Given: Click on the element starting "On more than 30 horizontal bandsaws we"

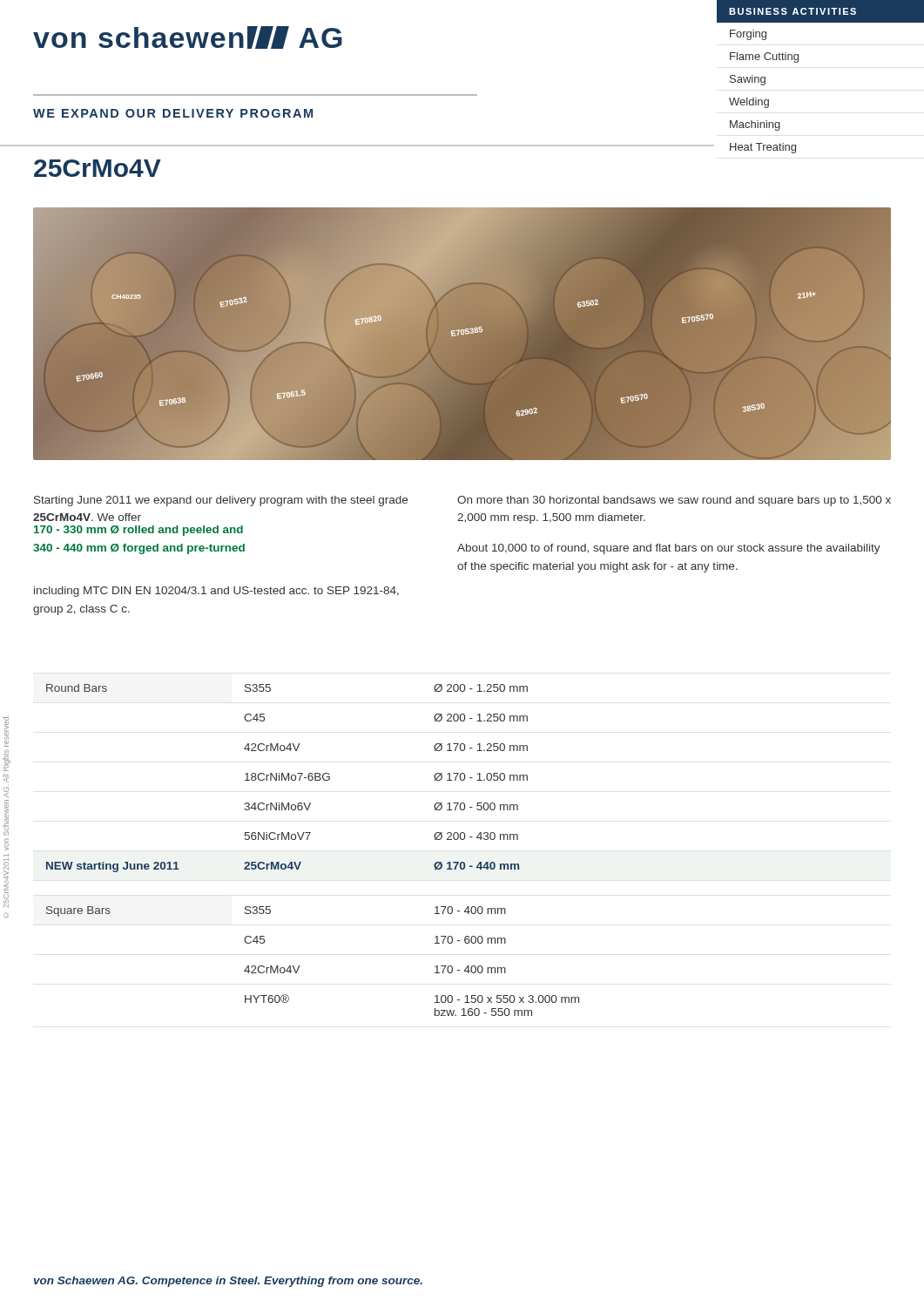Looking at the screenshot, I should 675,533.
